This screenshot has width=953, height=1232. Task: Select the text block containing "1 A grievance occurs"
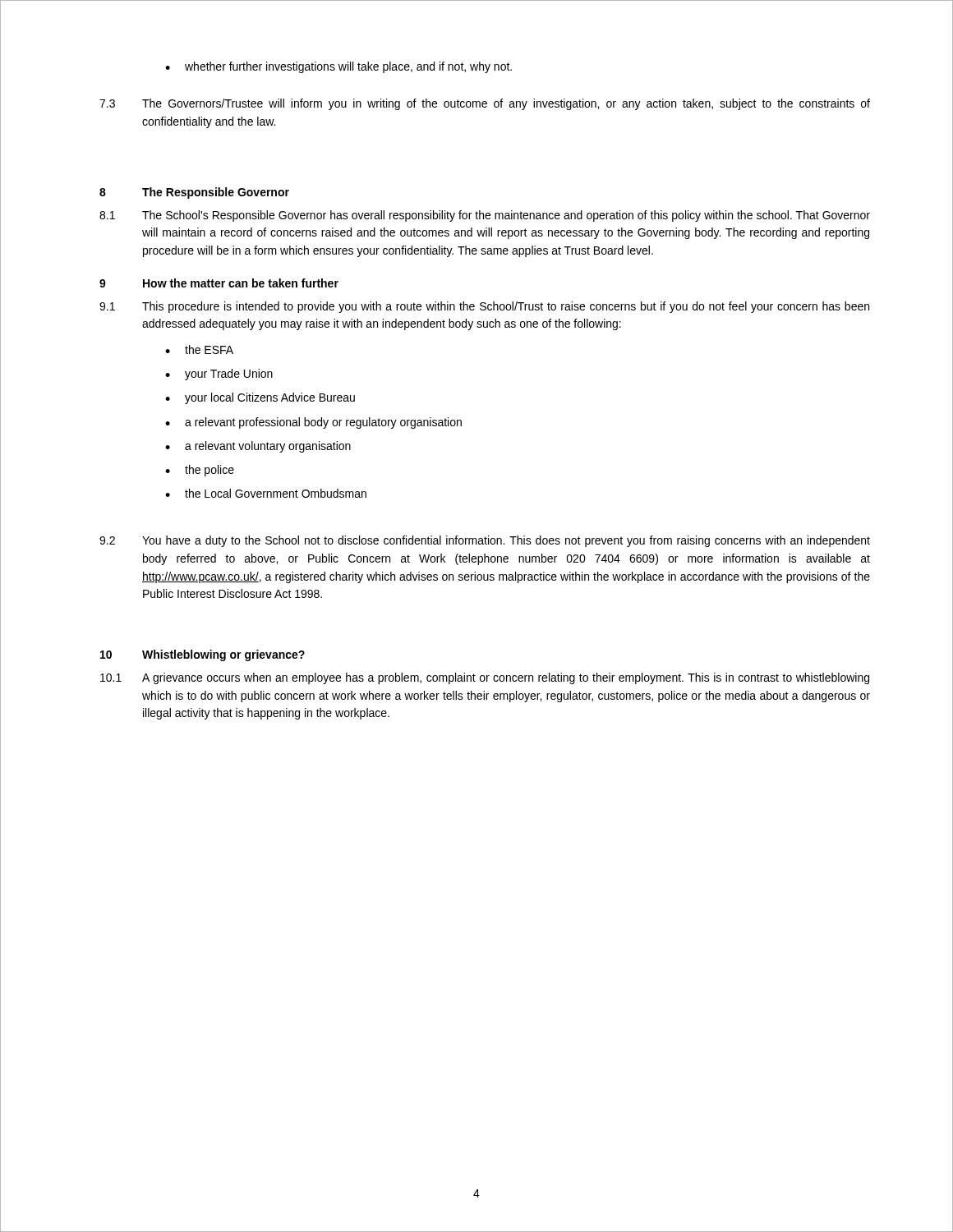pyautogui.click(x=485, y=696)
